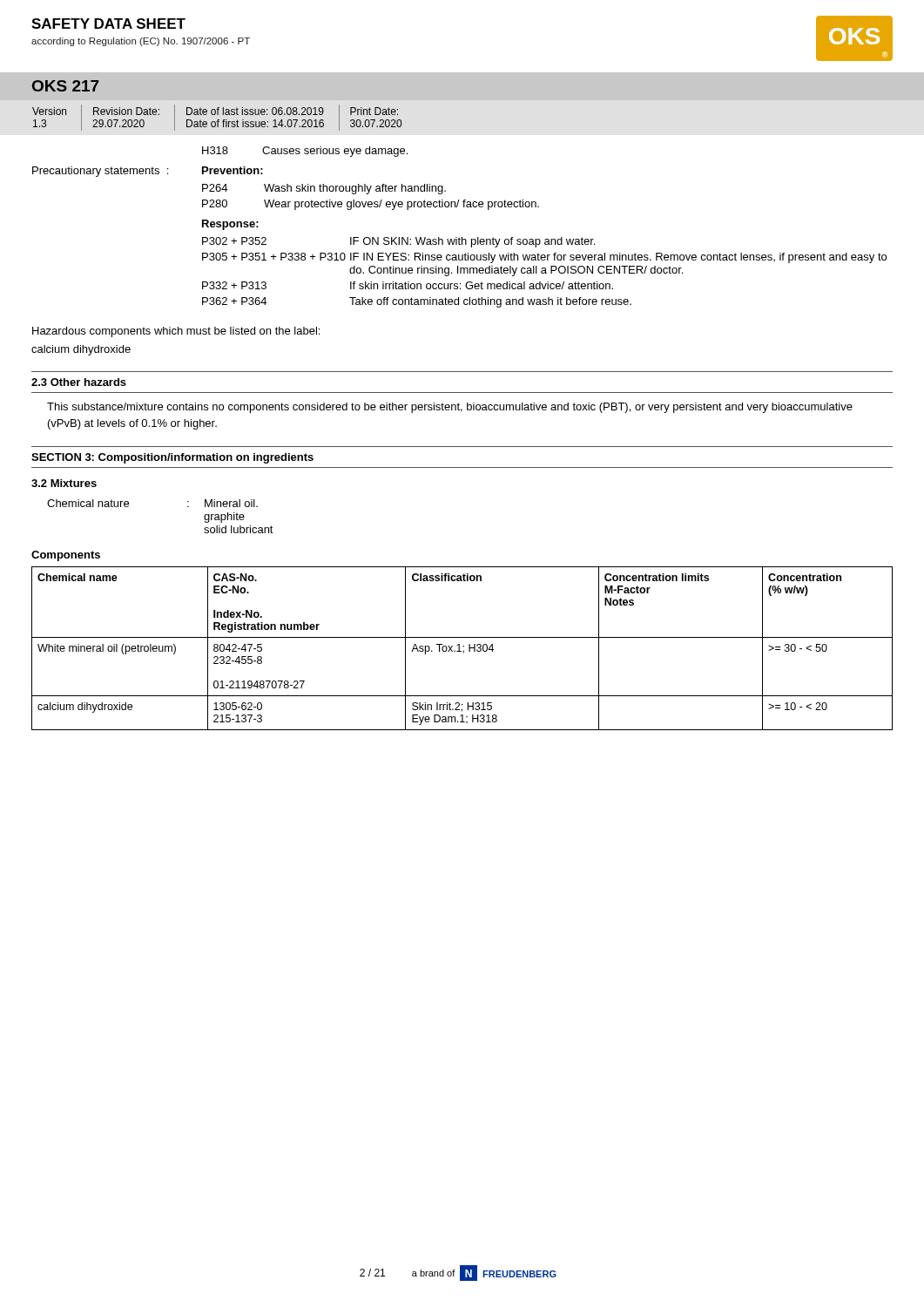Screen dimensions: 1307x924
Task: Select the text block starting "This substance/mixture contains no components"
Action: [x=450, y=415]
